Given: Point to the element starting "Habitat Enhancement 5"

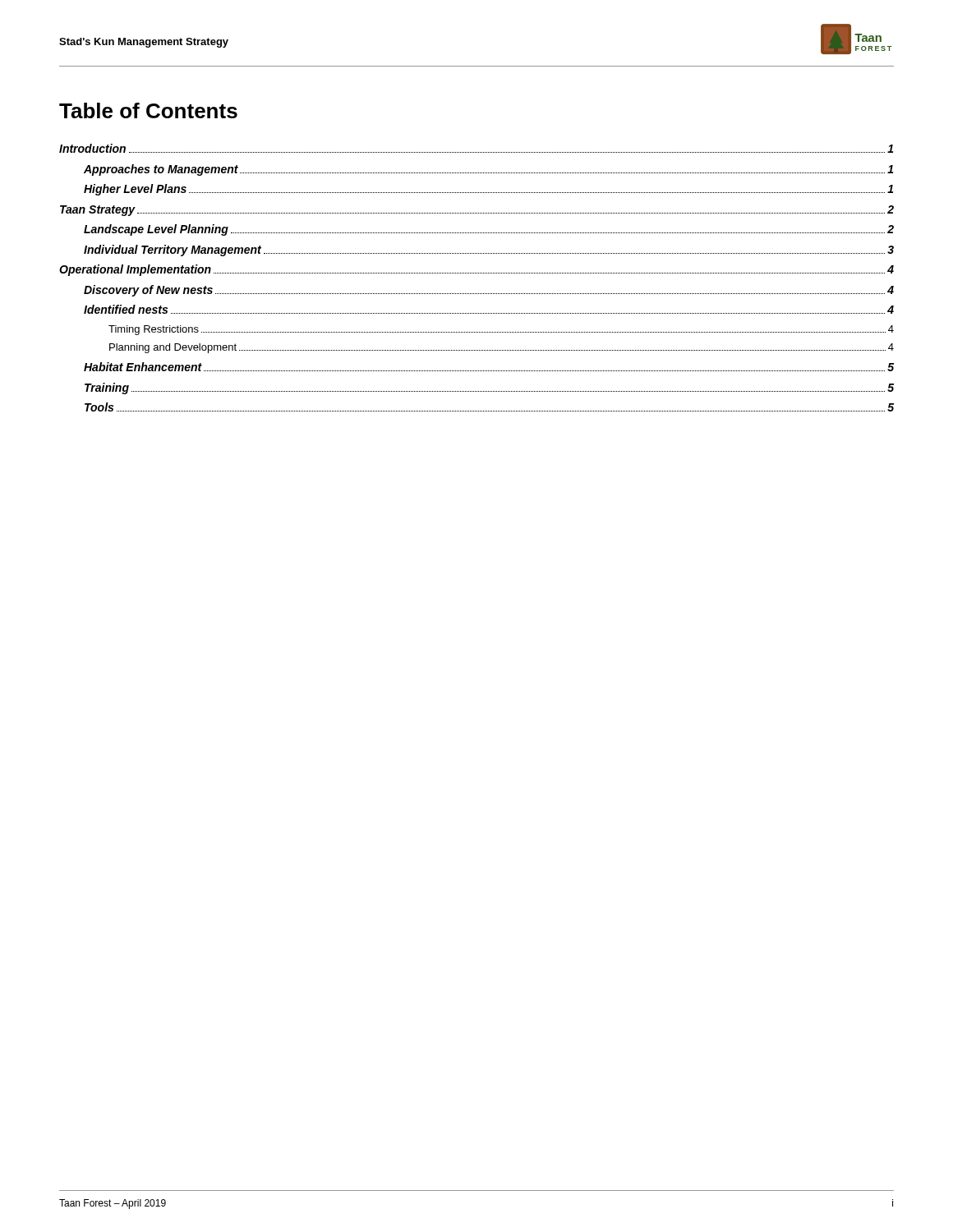Looking at the screenshot, I should tap(489, 367).
